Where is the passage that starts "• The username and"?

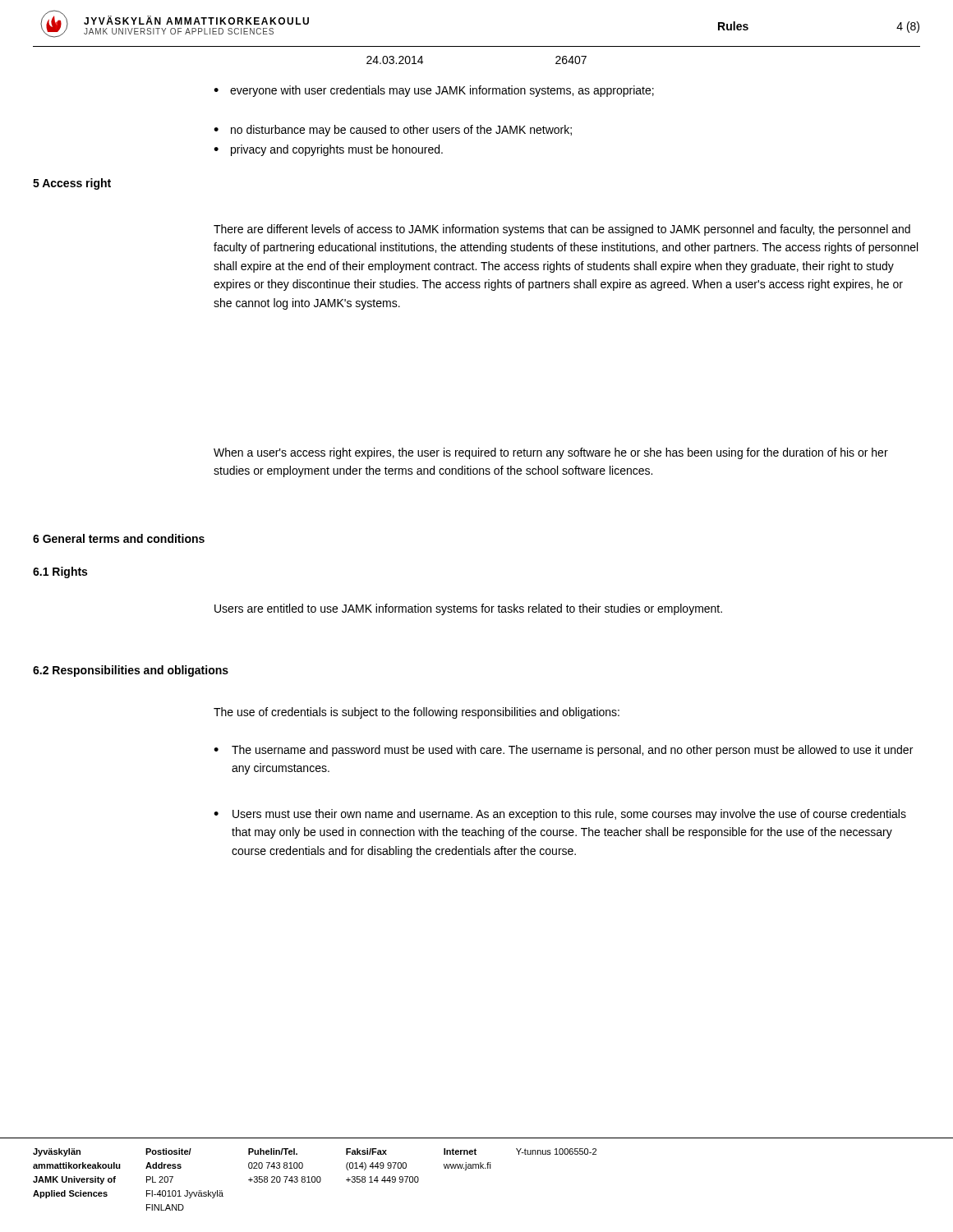567,759
